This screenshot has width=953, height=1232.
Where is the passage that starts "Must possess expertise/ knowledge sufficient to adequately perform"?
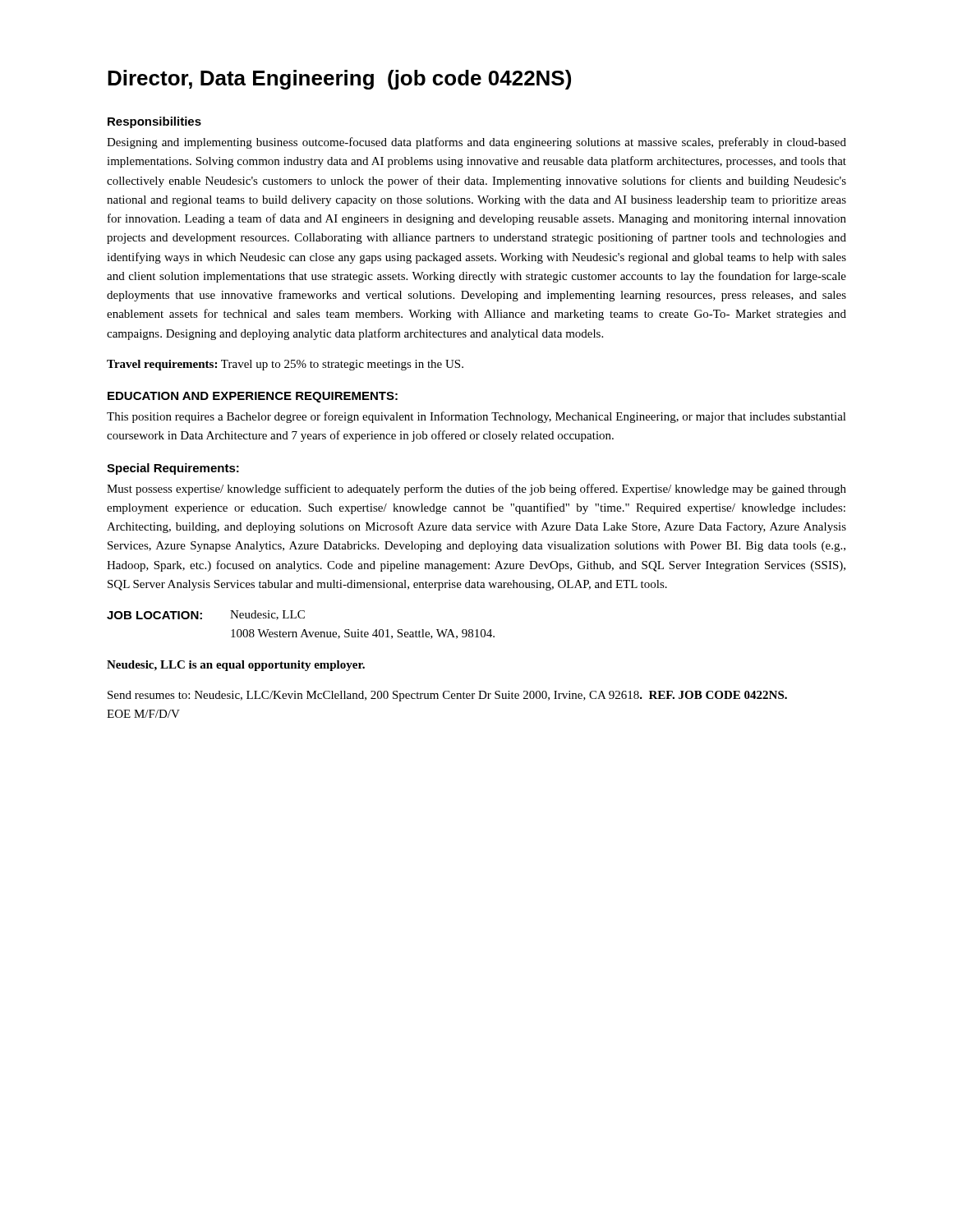[476, 536]
